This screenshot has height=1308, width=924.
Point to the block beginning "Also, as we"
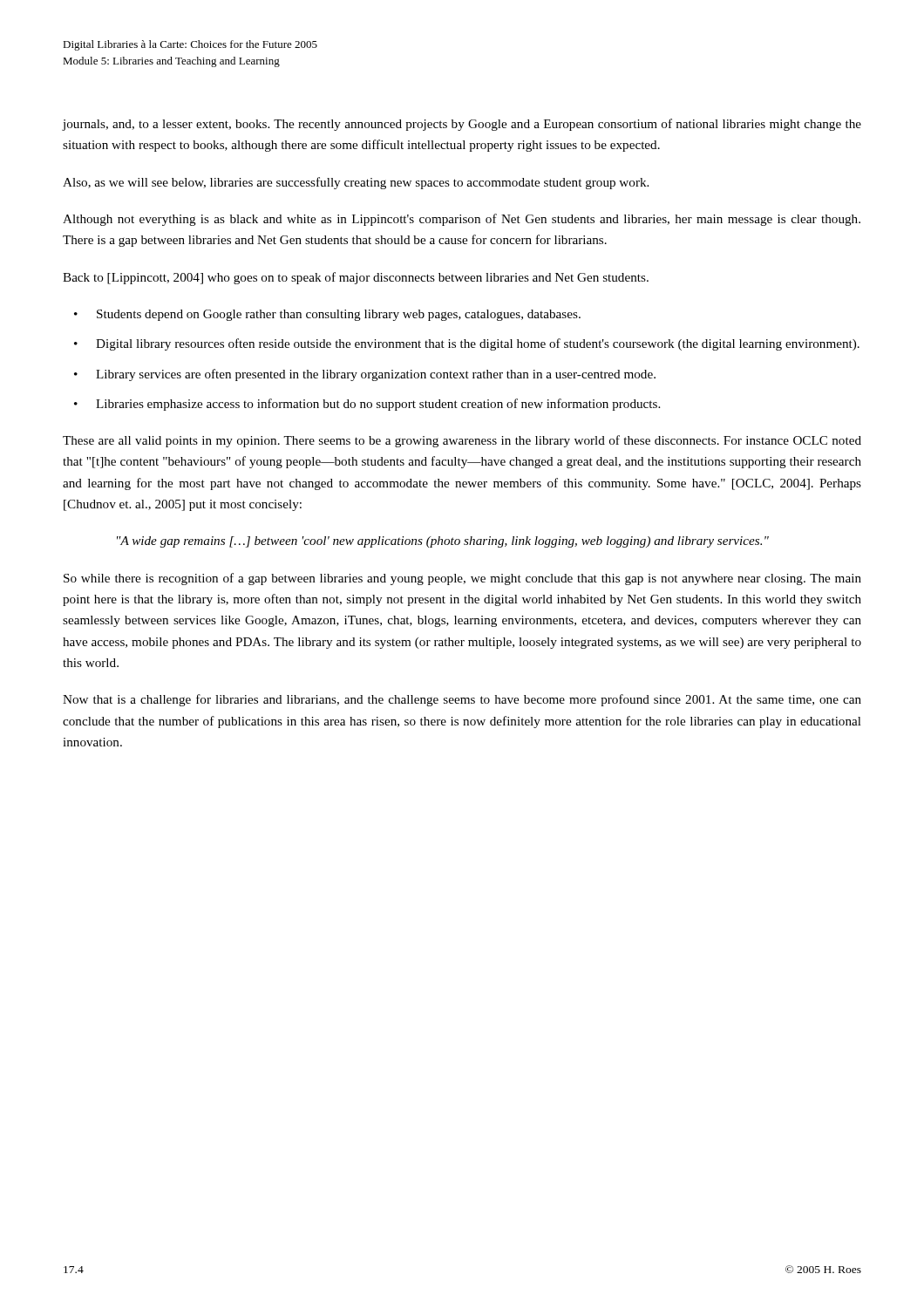(356, 181)
